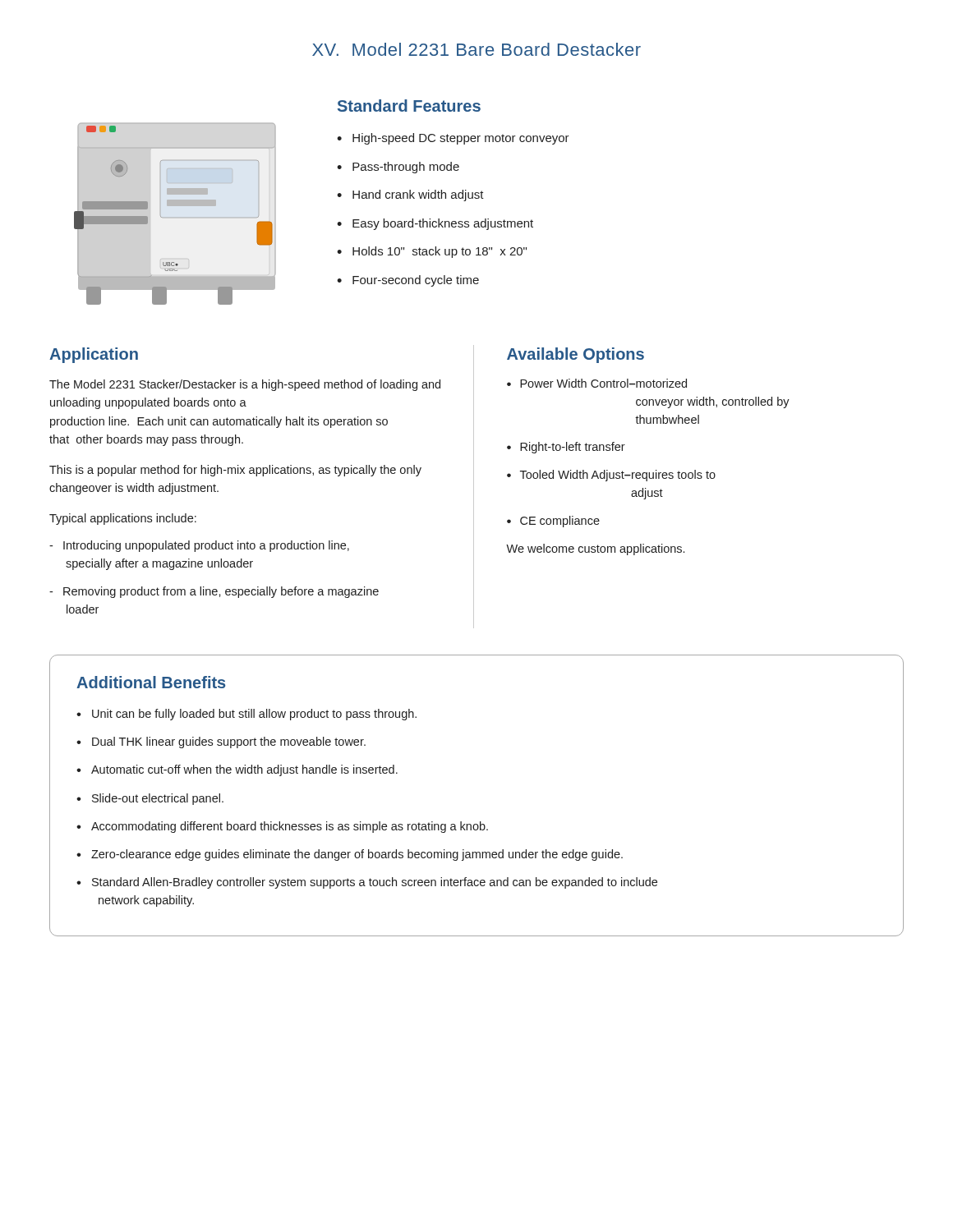
Task: Select the list item containing "Dual THK linear guides support"
Action: 229,742
